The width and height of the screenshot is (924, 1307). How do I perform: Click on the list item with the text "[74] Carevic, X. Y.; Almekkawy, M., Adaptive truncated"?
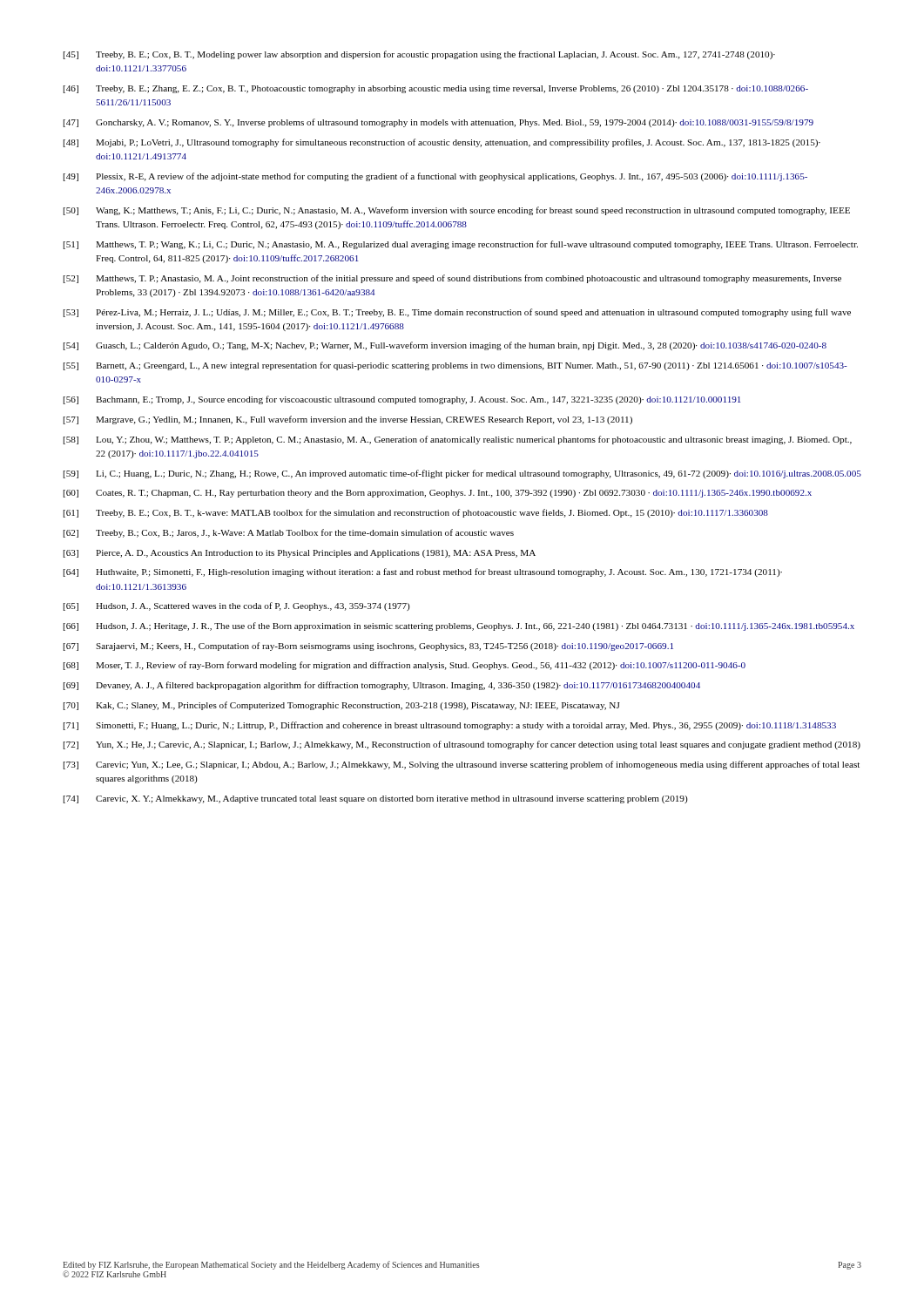462,798
